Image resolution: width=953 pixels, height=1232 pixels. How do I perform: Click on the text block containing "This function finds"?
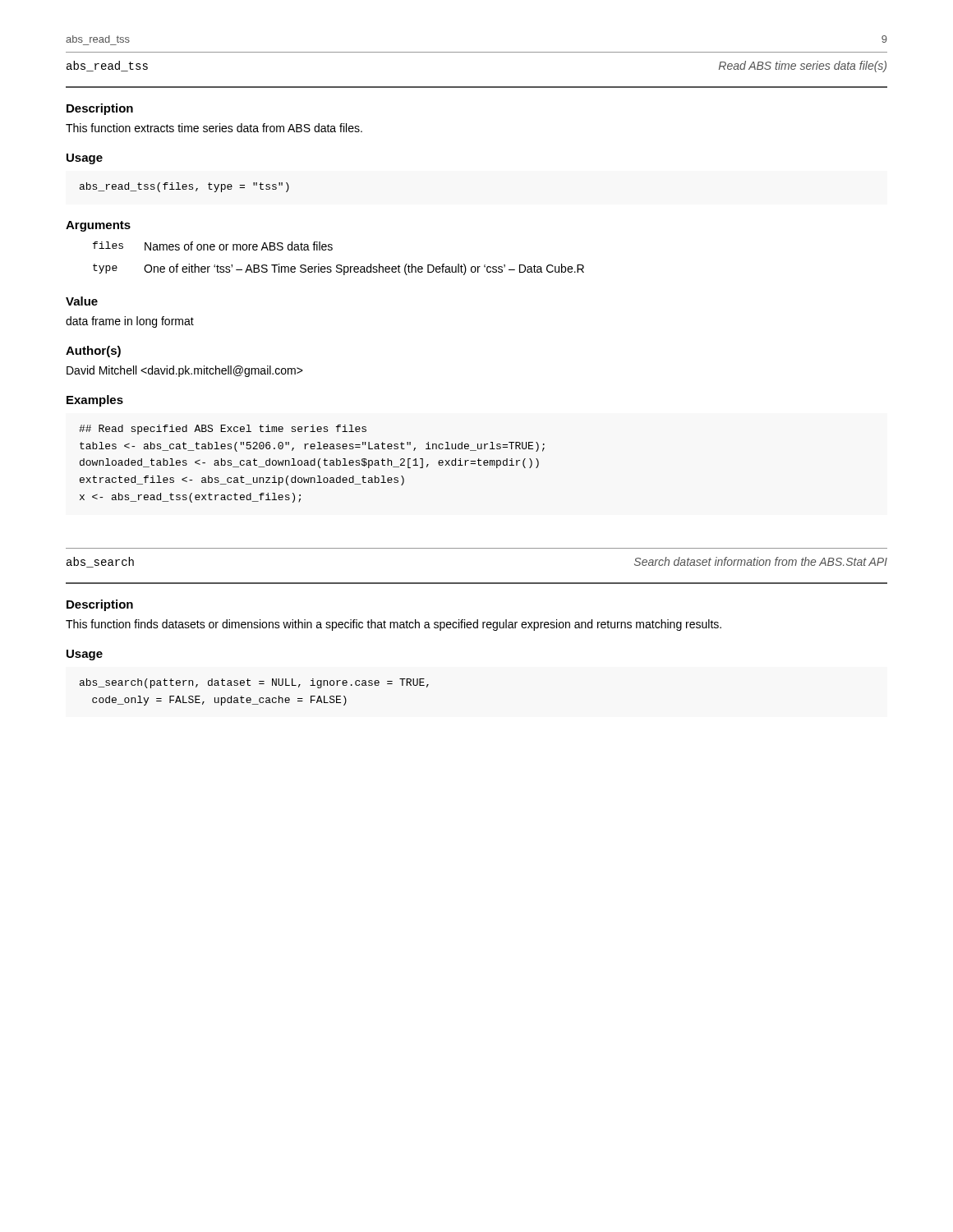394,624
